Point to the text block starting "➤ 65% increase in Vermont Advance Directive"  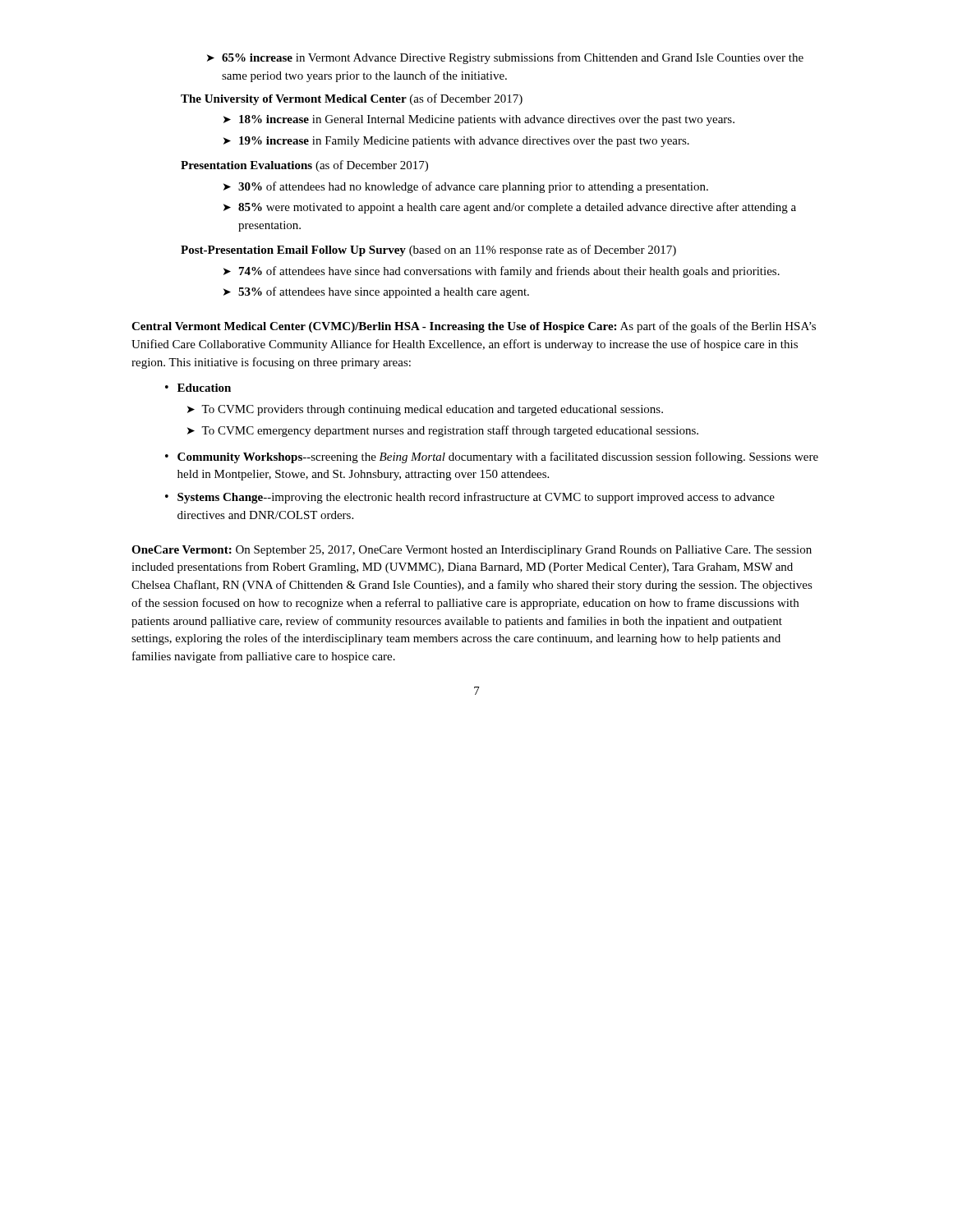509,67
